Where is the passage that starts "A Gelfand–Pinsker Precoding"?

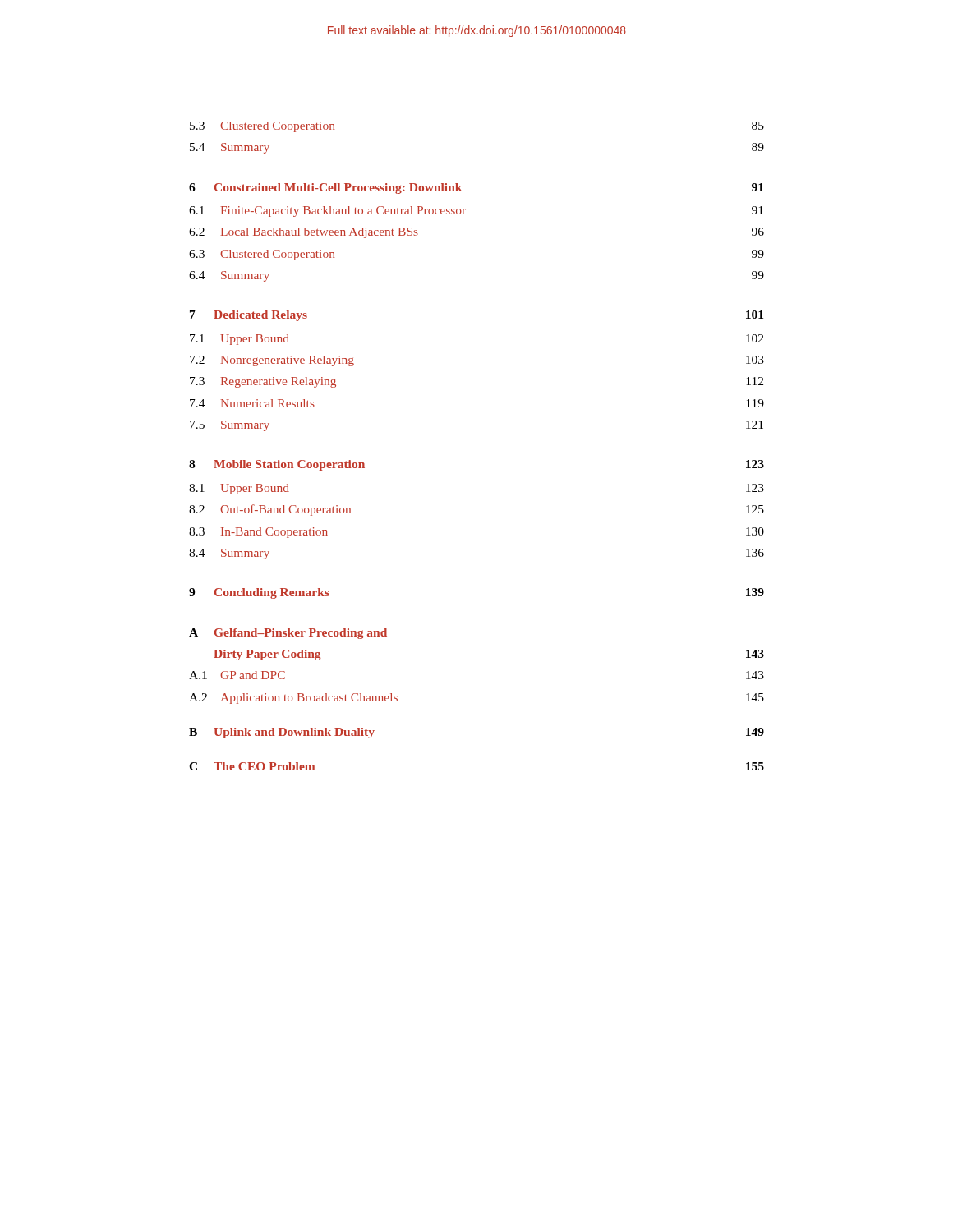click(x=288, y=634)
